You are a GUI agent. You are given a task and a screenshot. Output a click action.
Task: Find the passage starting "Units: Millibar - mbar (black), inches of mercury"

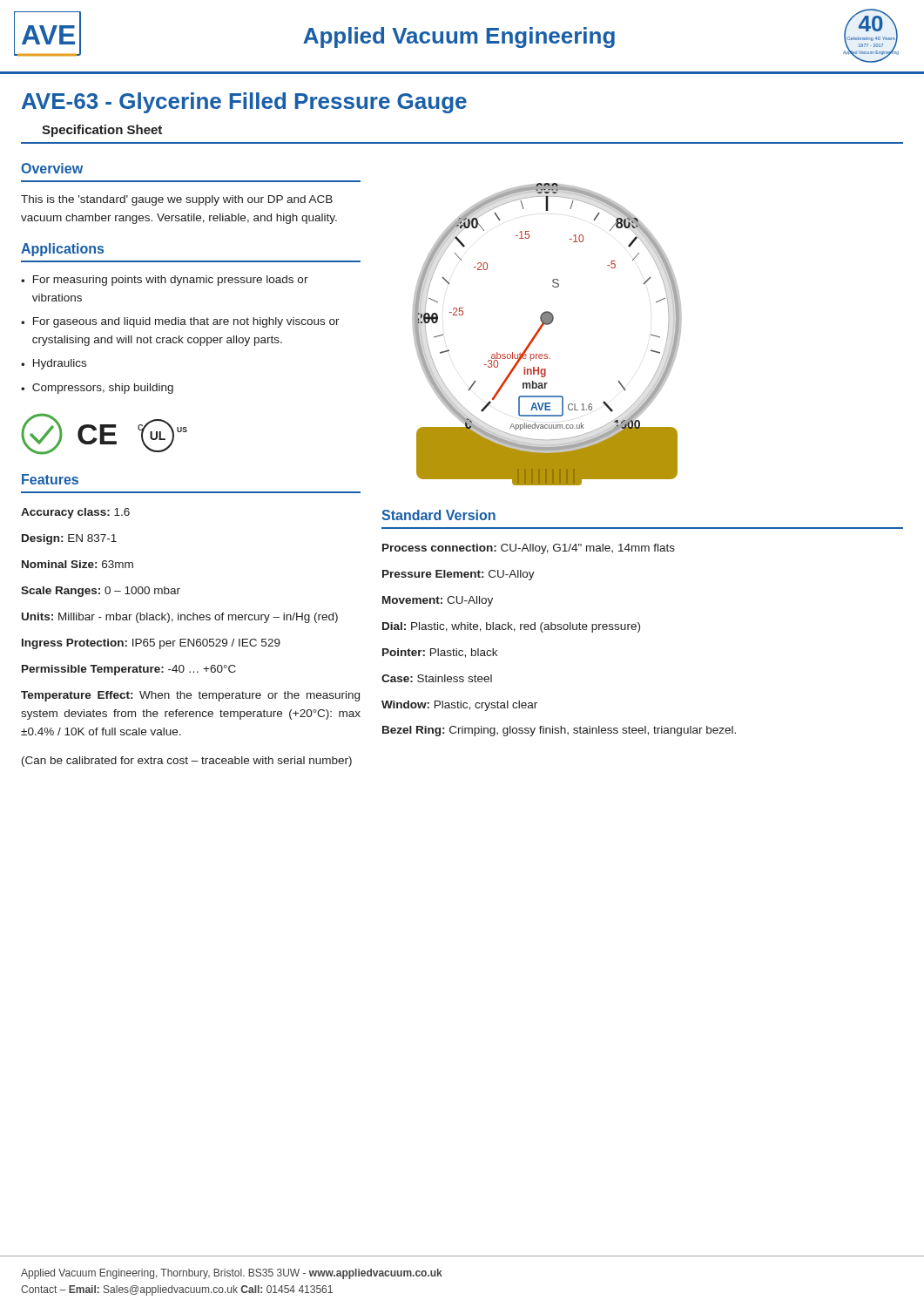[x=180, y=617]
